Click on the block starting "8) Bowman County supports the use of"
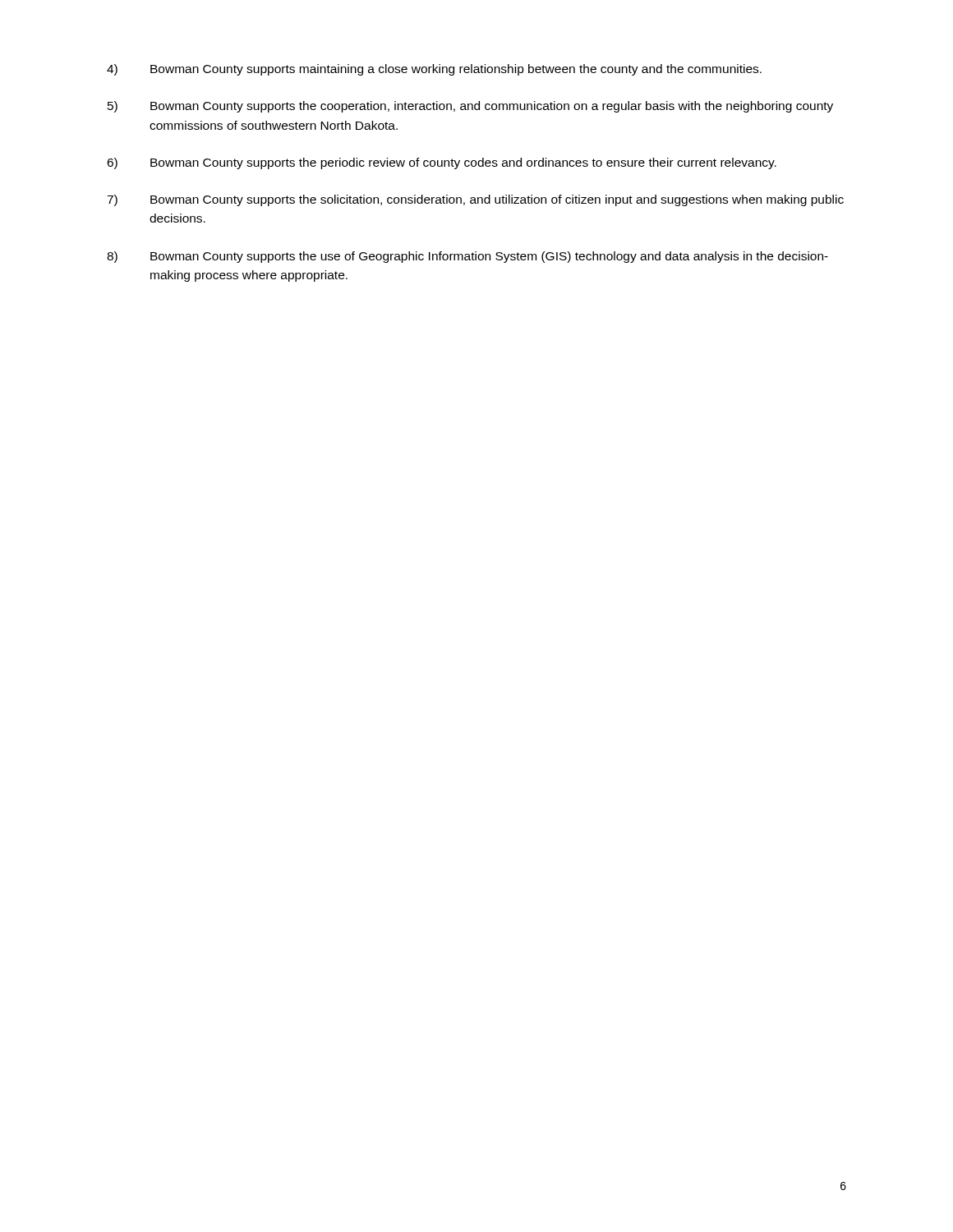953x1232 pixels. pyautogui.click(x=476, y=265)
